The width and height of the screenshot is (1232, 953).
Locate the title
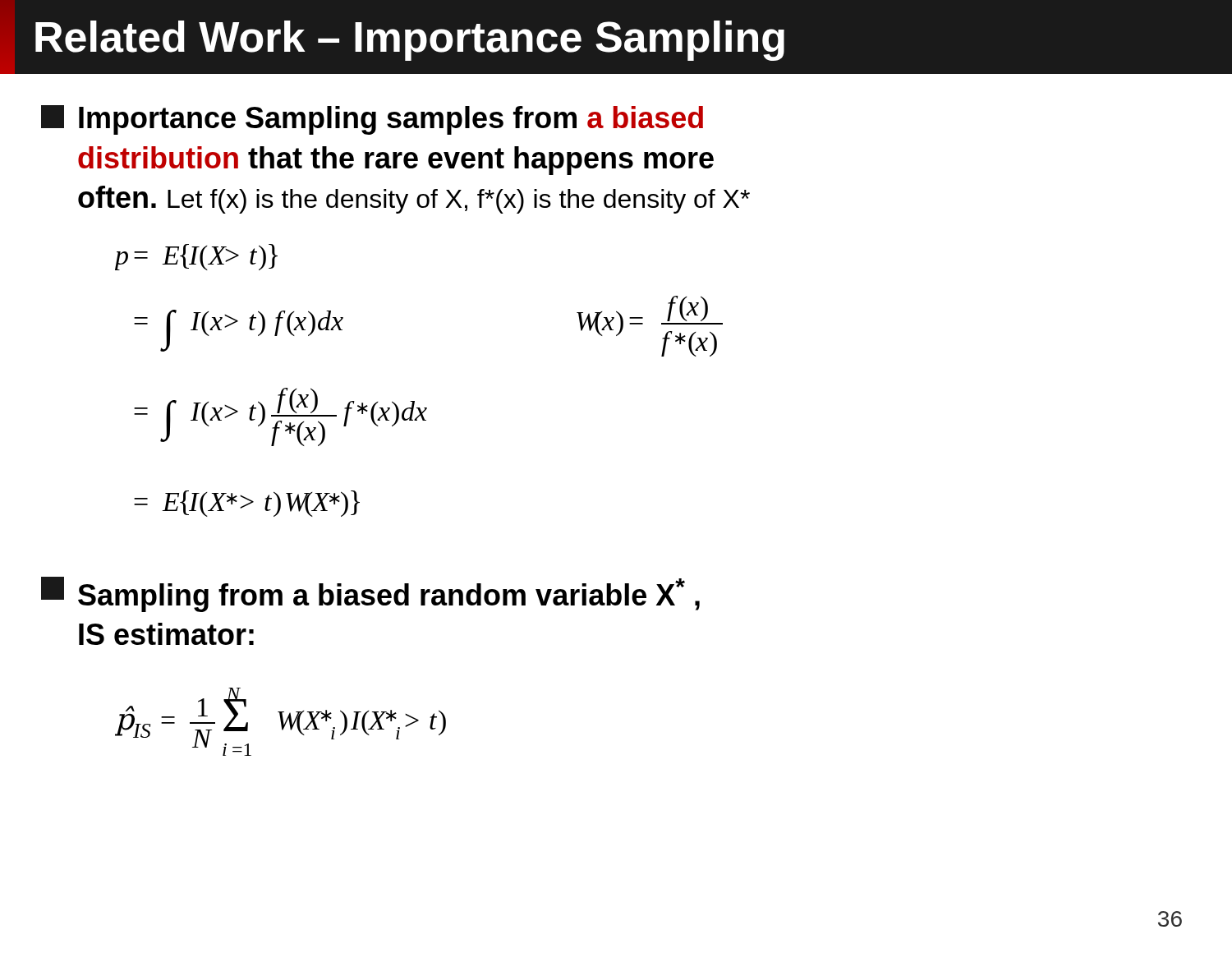pyautogui.click(x=410, y=37)
